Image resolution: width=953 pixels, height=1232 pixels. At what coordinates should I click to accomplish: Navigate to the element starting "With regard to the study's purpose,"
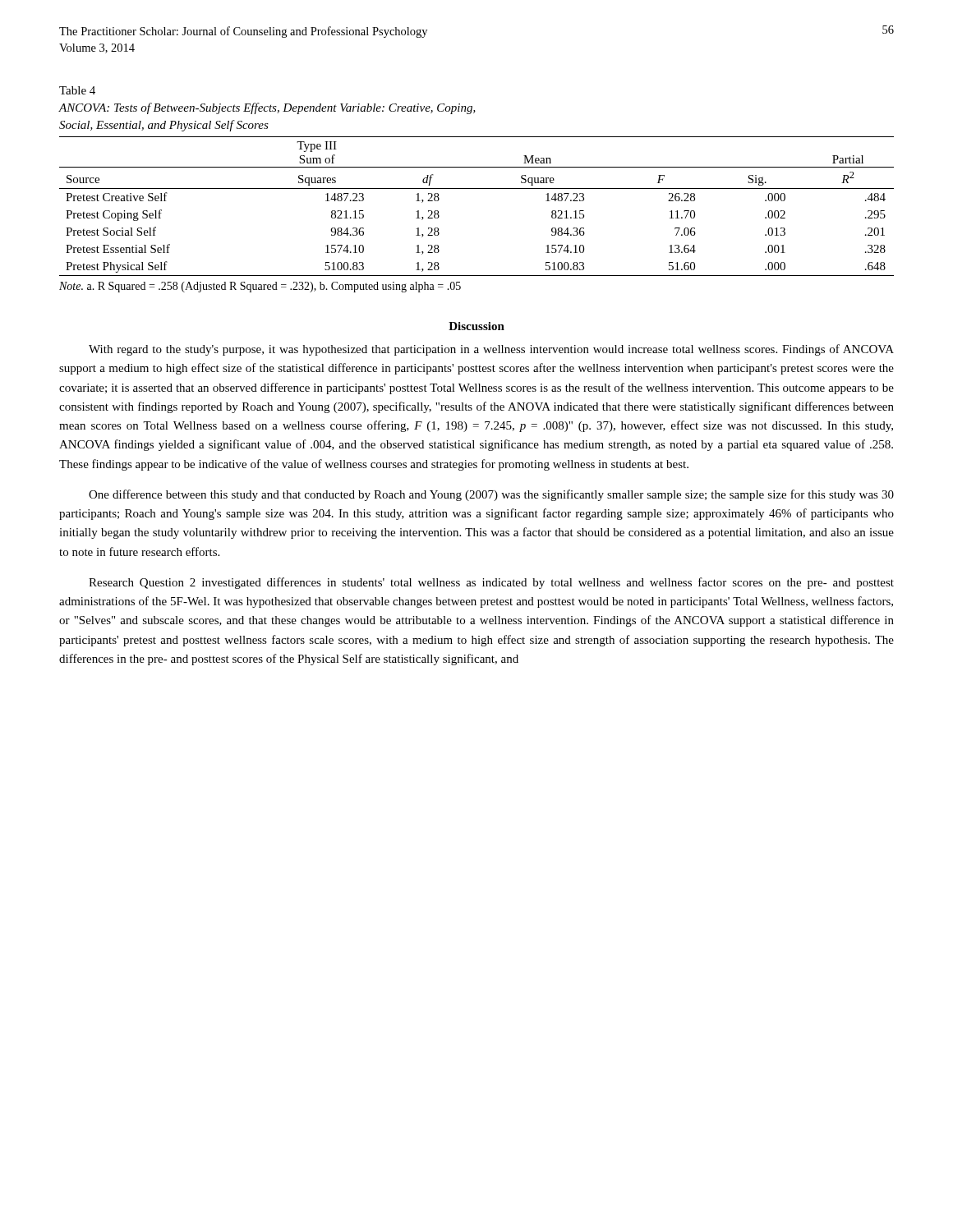pos(476,406)
